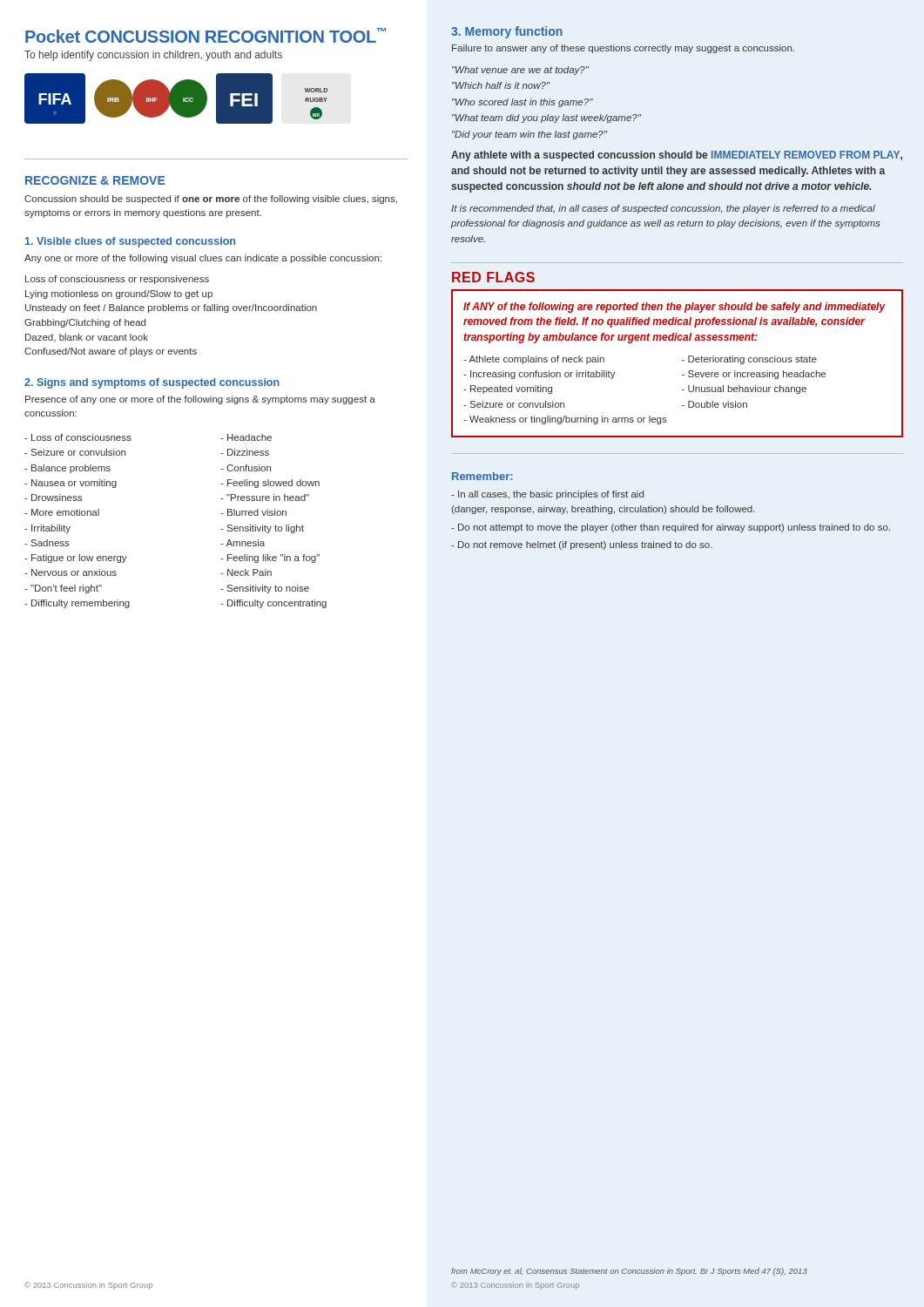Select the list item that says ""Pressure in head""
This screenshot has height=1307, width=924.
(314, 498)
